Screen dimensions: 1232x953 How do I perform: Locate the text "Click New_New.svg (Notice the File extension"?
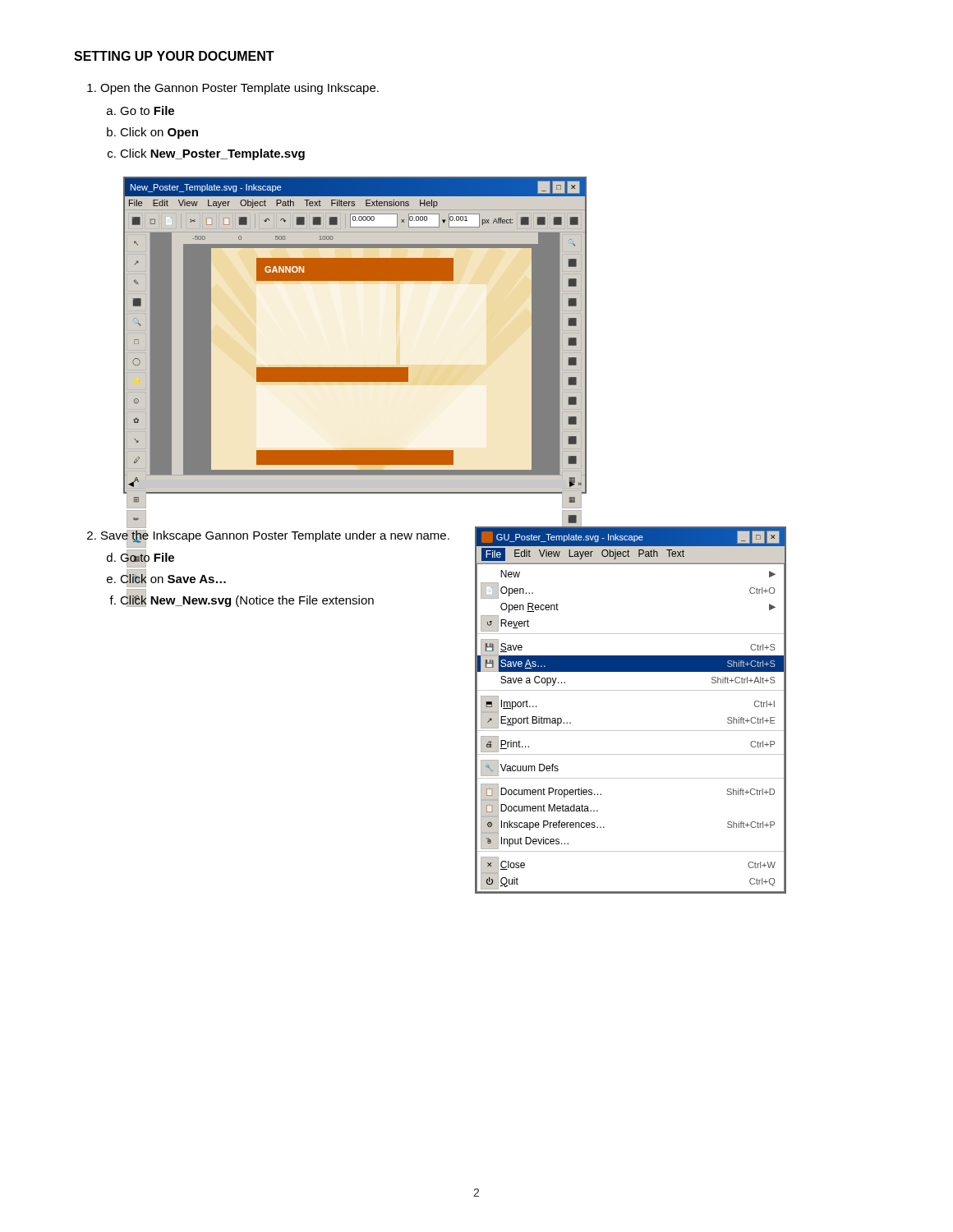(x=247, y=600)
